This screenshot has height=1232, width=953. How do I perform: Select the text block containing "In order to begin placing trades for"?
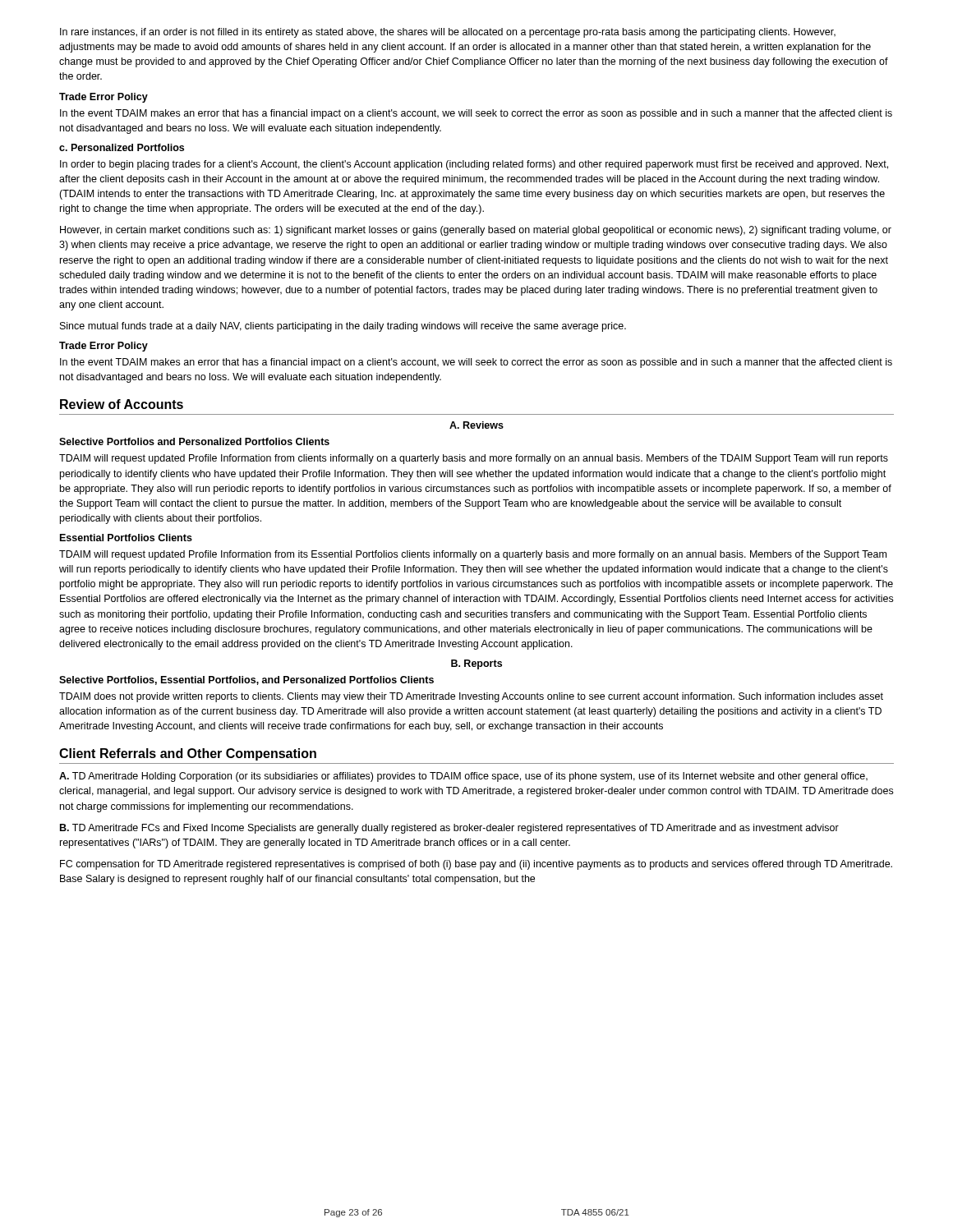coord(476,186)
